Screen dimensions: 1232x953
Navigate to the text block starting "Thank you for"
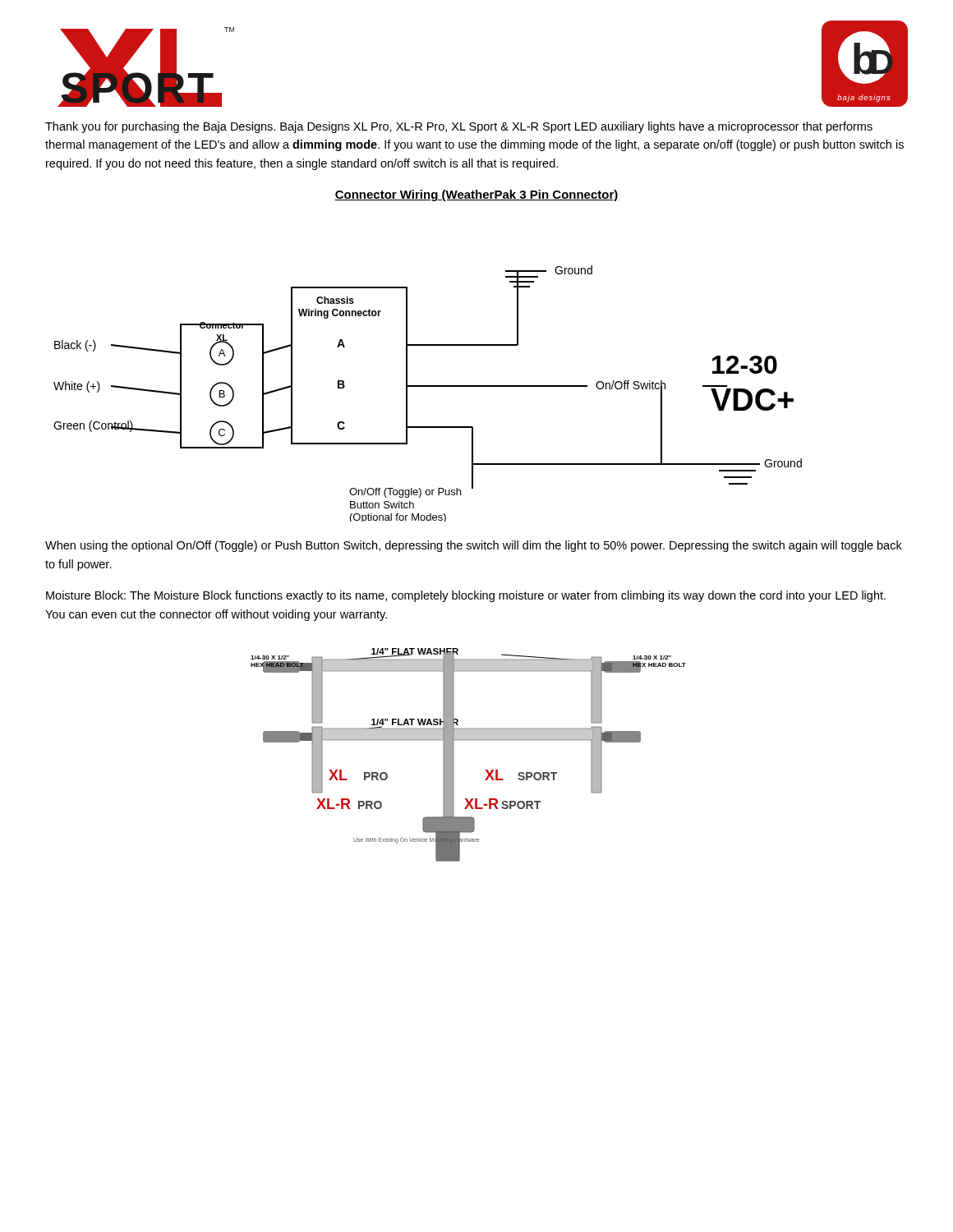(475, 145)
